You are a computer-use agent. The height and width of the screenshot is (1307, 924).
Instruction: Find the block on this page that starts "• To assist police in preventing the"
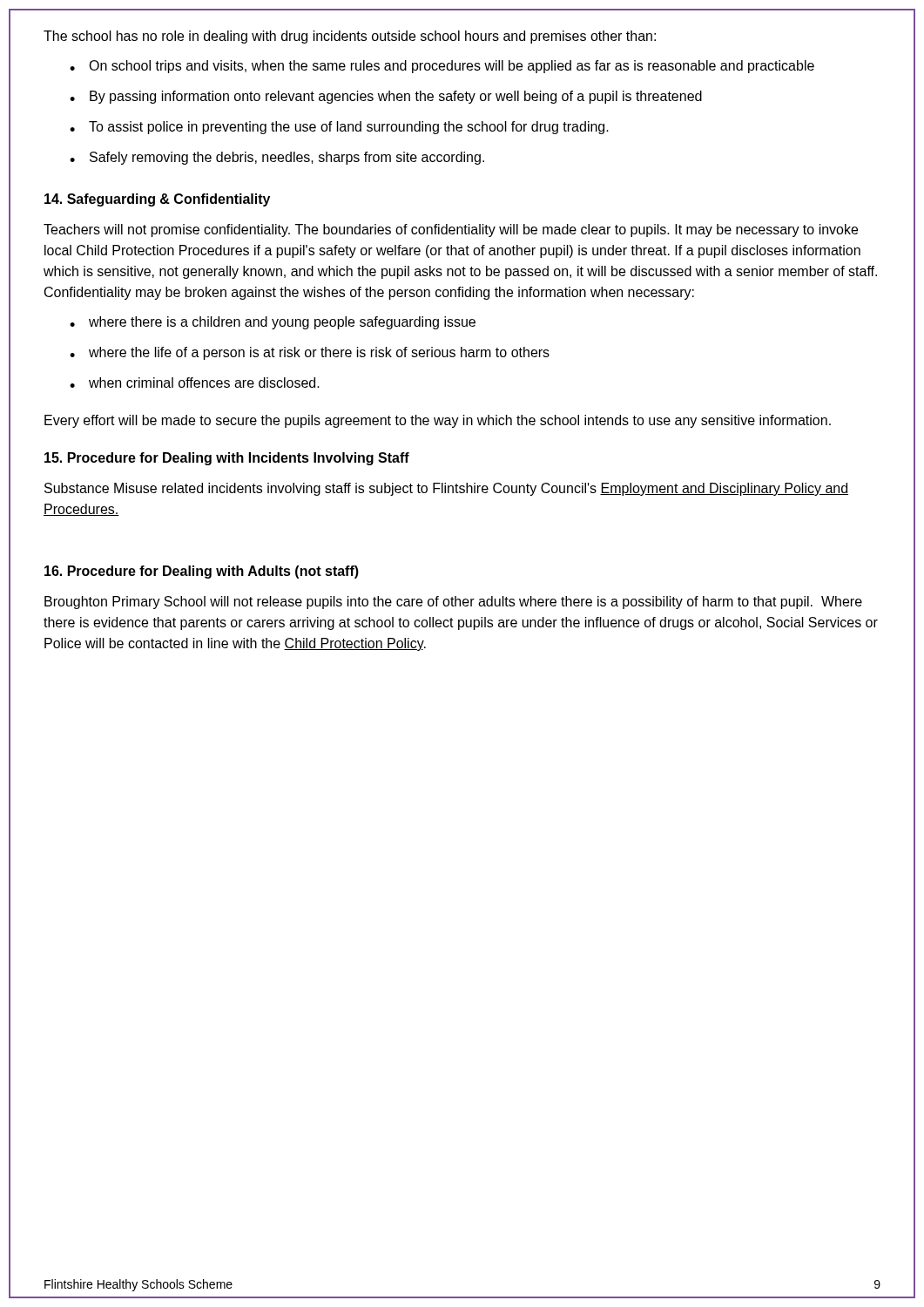[x=475, y=129]
